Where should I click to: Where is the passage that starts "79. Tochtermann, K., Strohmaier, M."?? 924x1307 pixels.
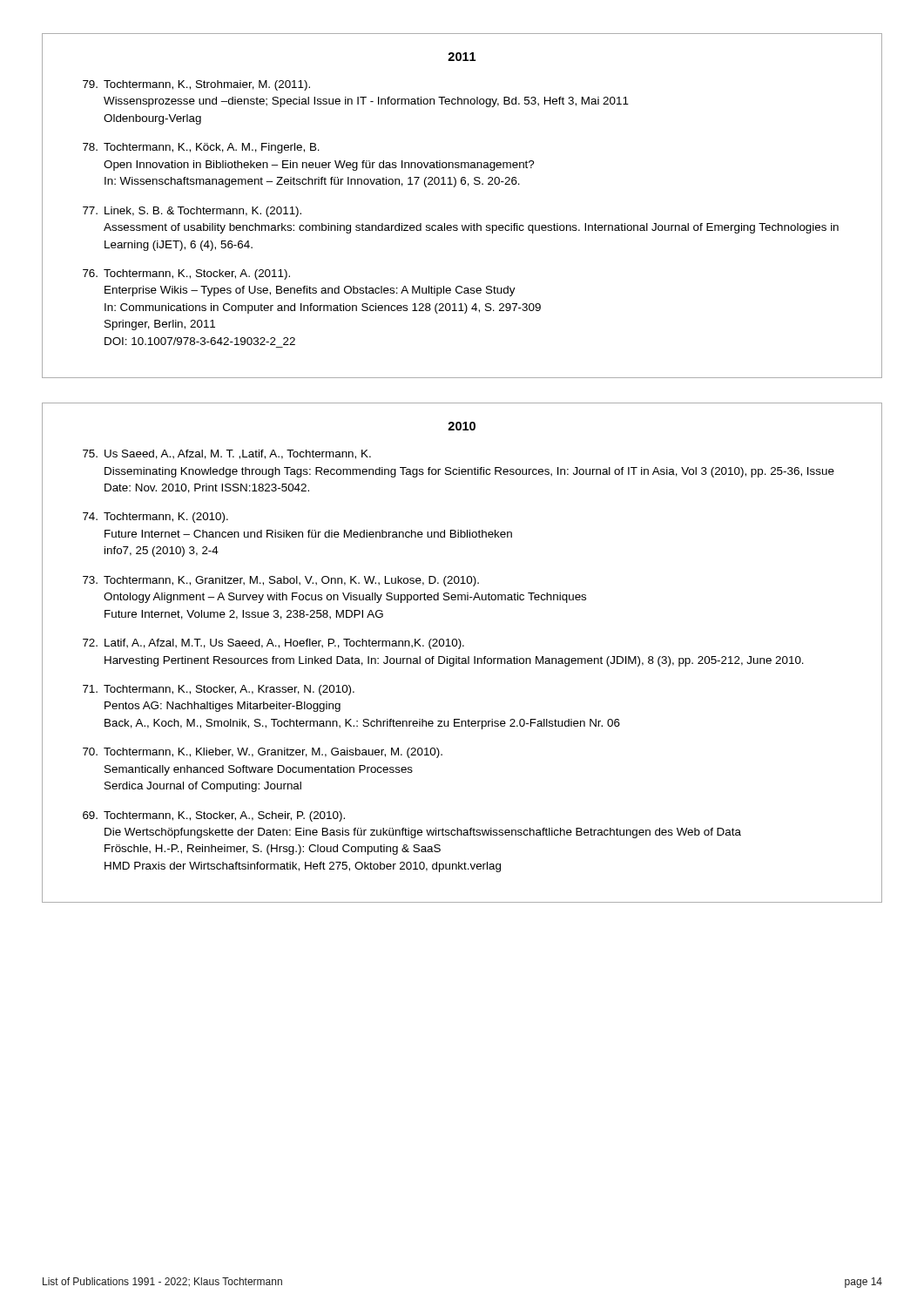pos(462,101)
